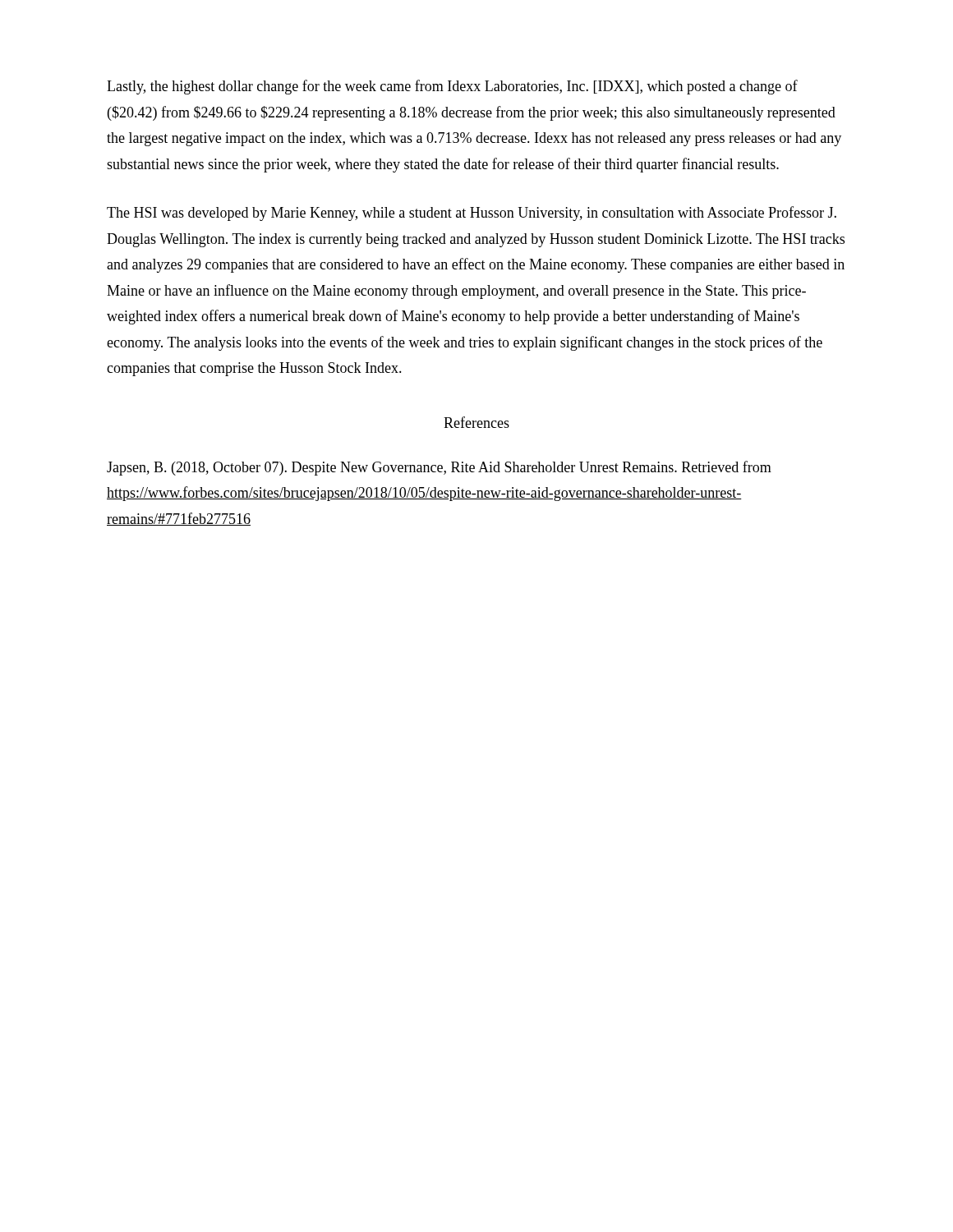Select the text starting "Japsen, B. (2018, October 07). Despite"
The height and width of the screenshot is (1232, 953).
click(x=439, y=493)
